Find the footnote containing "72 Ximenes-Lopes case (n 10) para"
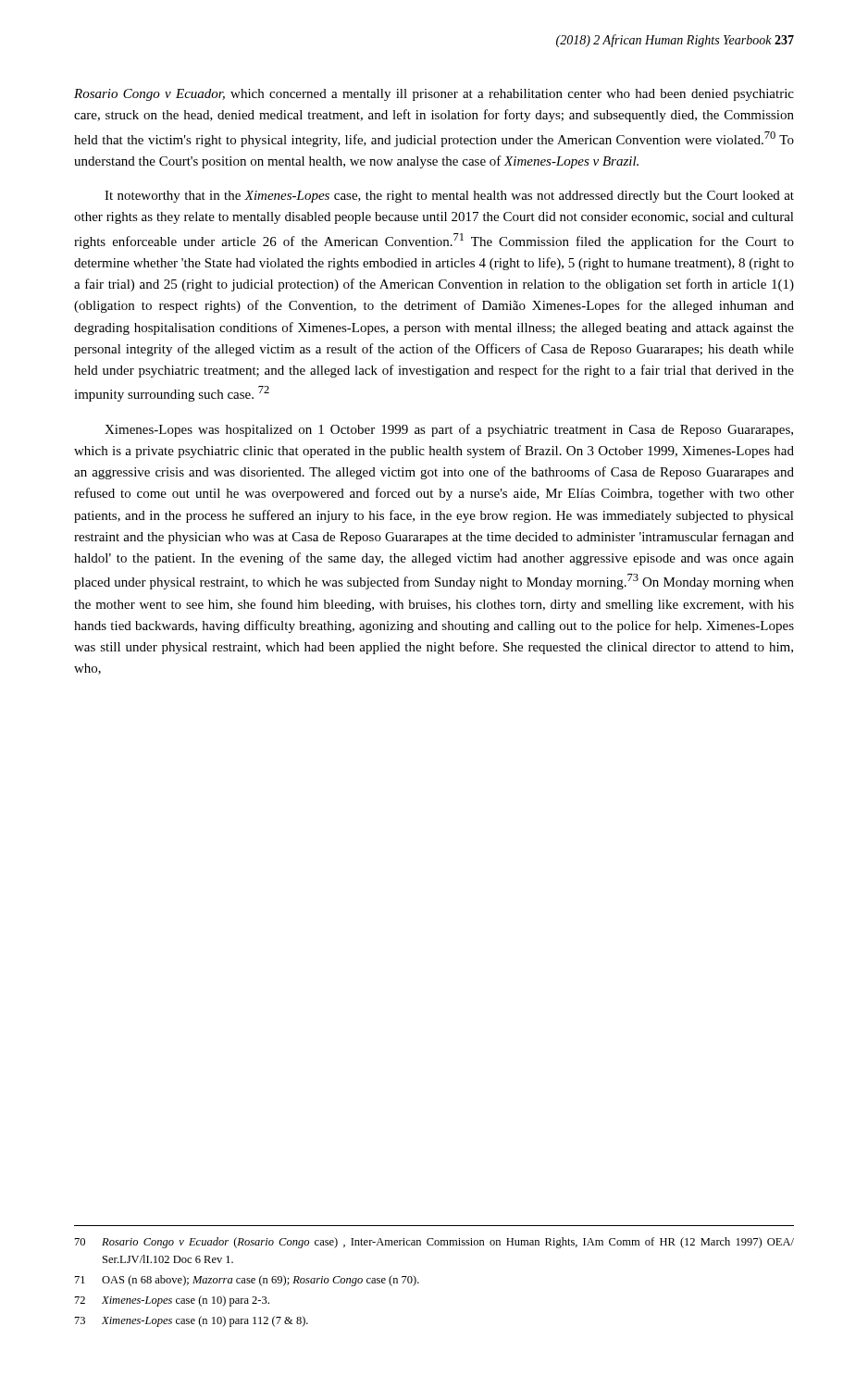This screenshot has width=868, height=1388. (172, 1301)
